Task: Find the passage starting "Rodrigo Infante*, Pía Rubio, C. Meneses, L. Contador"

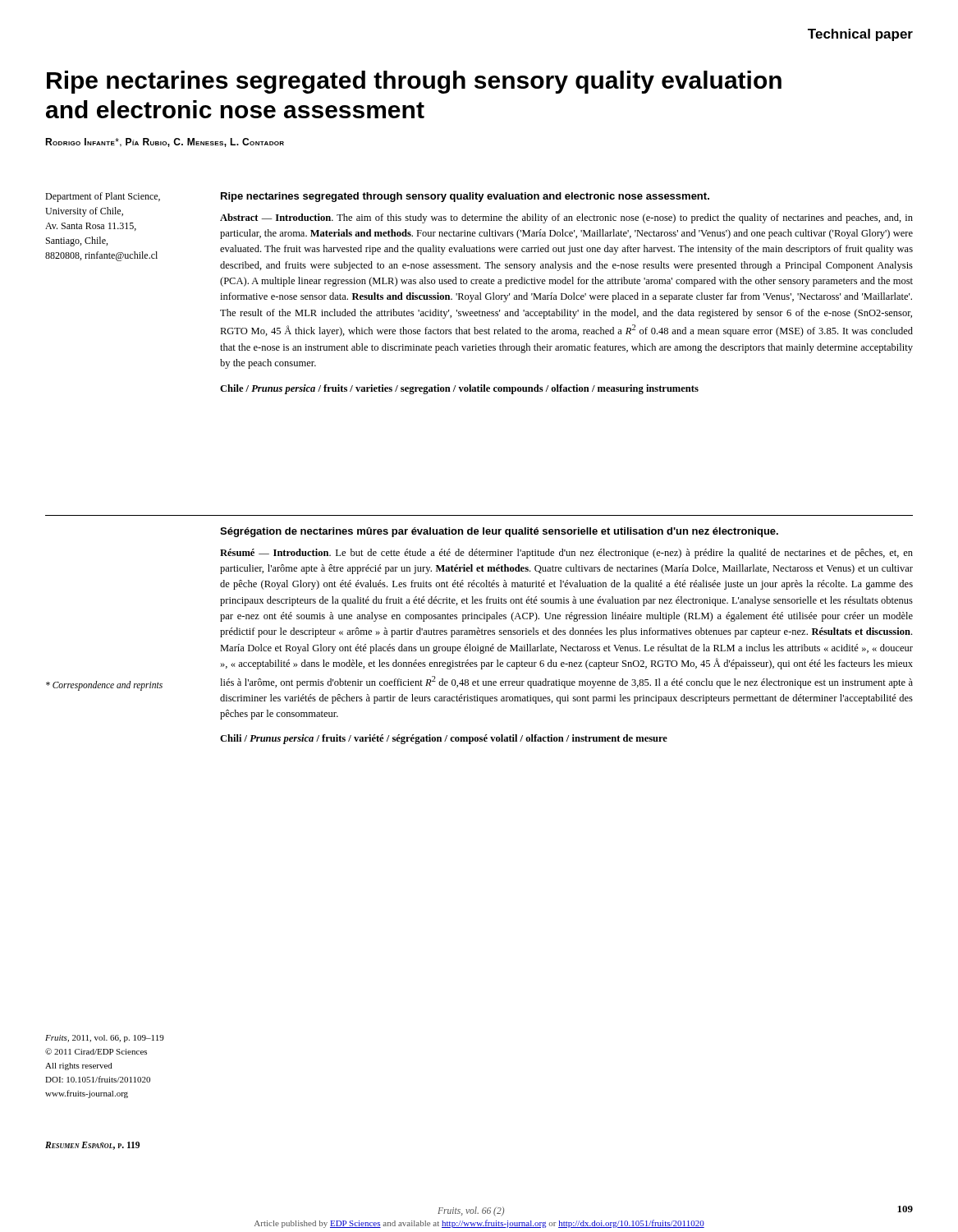Action: (x=165, y=142)
